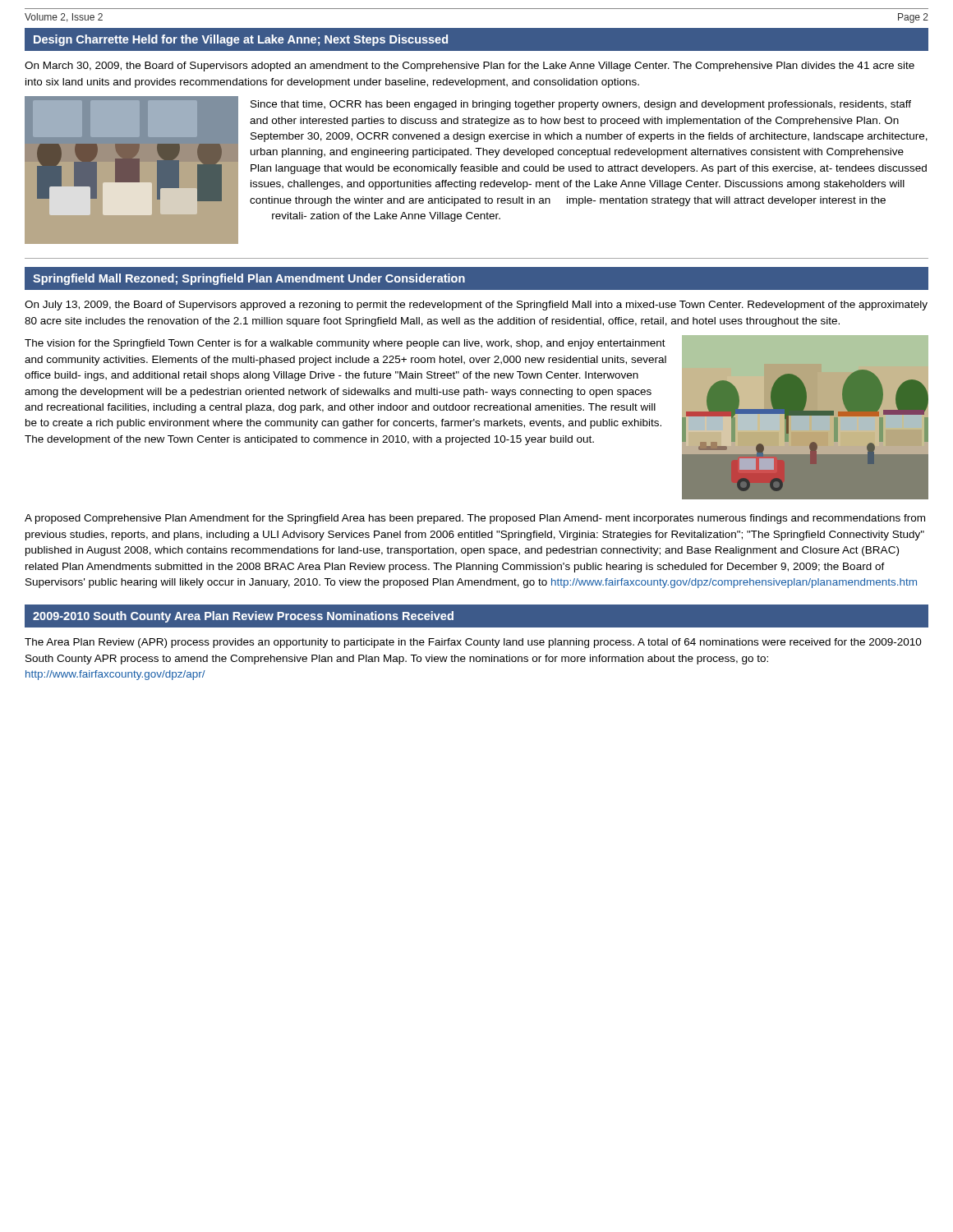
Task: Navigate to the text starting "On July 13, 2009, the Board"
Action: click(476, 312)
